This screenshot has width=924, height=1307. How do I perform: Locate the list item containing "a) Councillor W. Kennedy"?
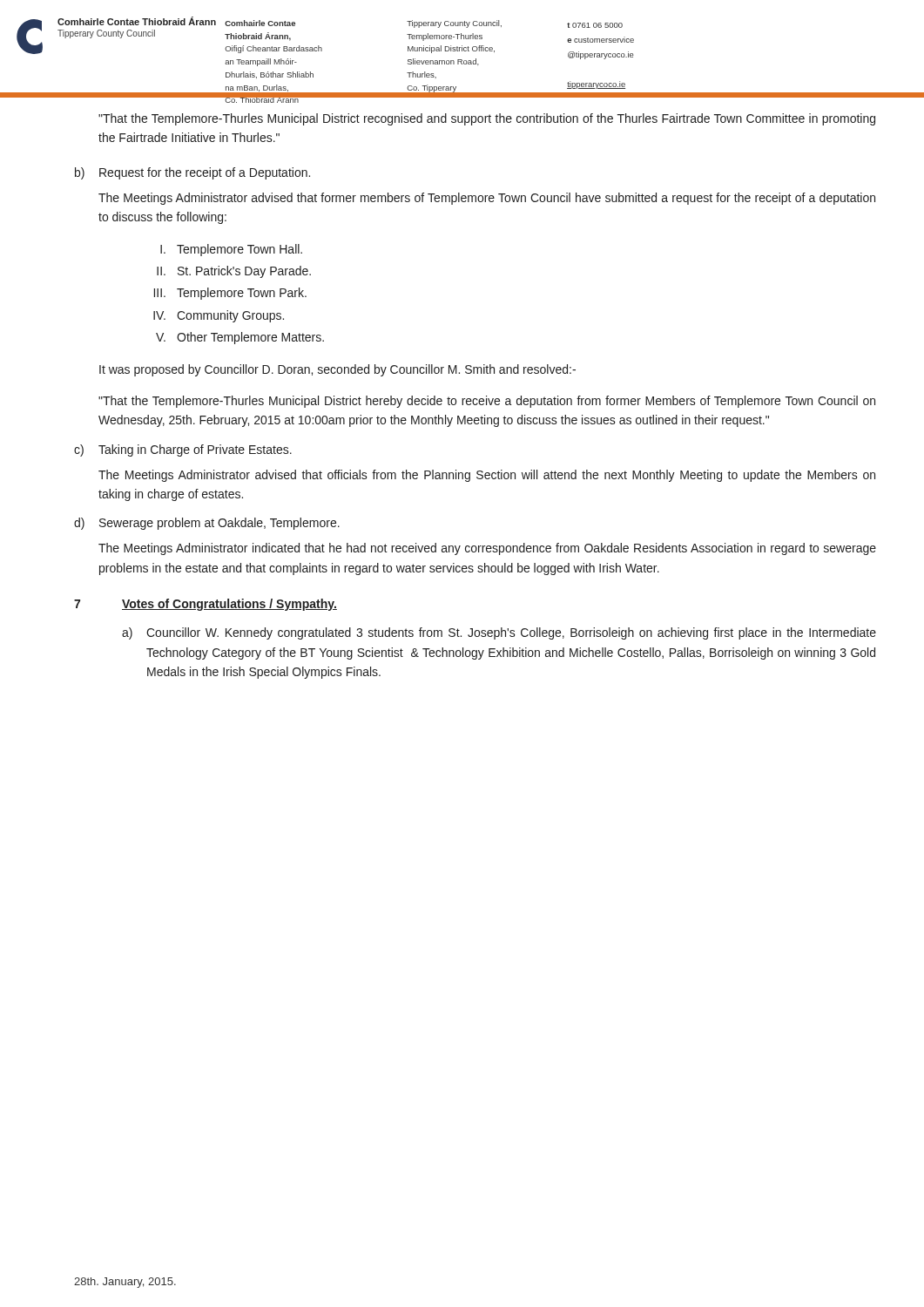coord(499,652)
